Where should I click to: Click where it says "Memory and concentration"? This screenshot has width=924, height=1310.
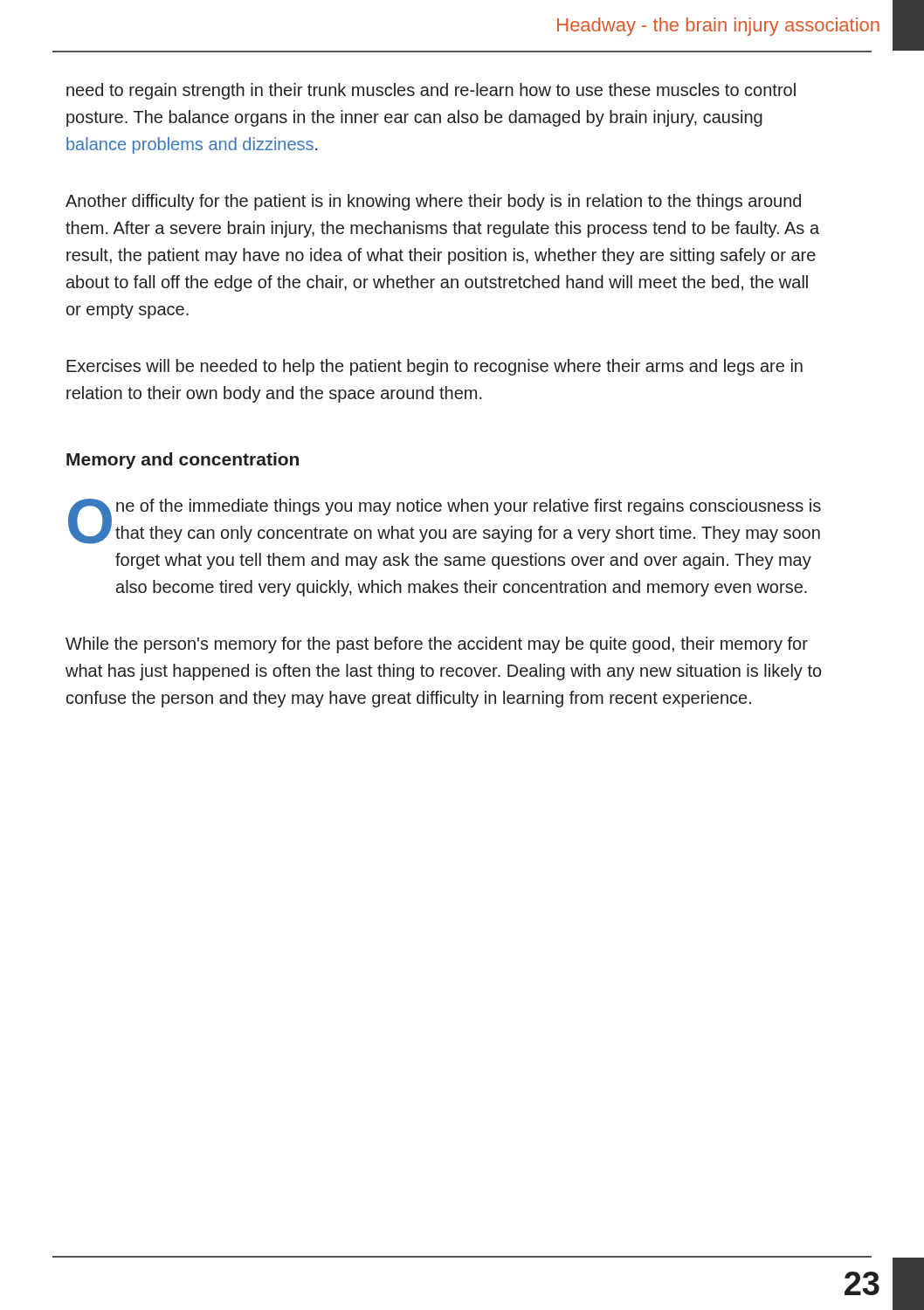click(183, 459)
